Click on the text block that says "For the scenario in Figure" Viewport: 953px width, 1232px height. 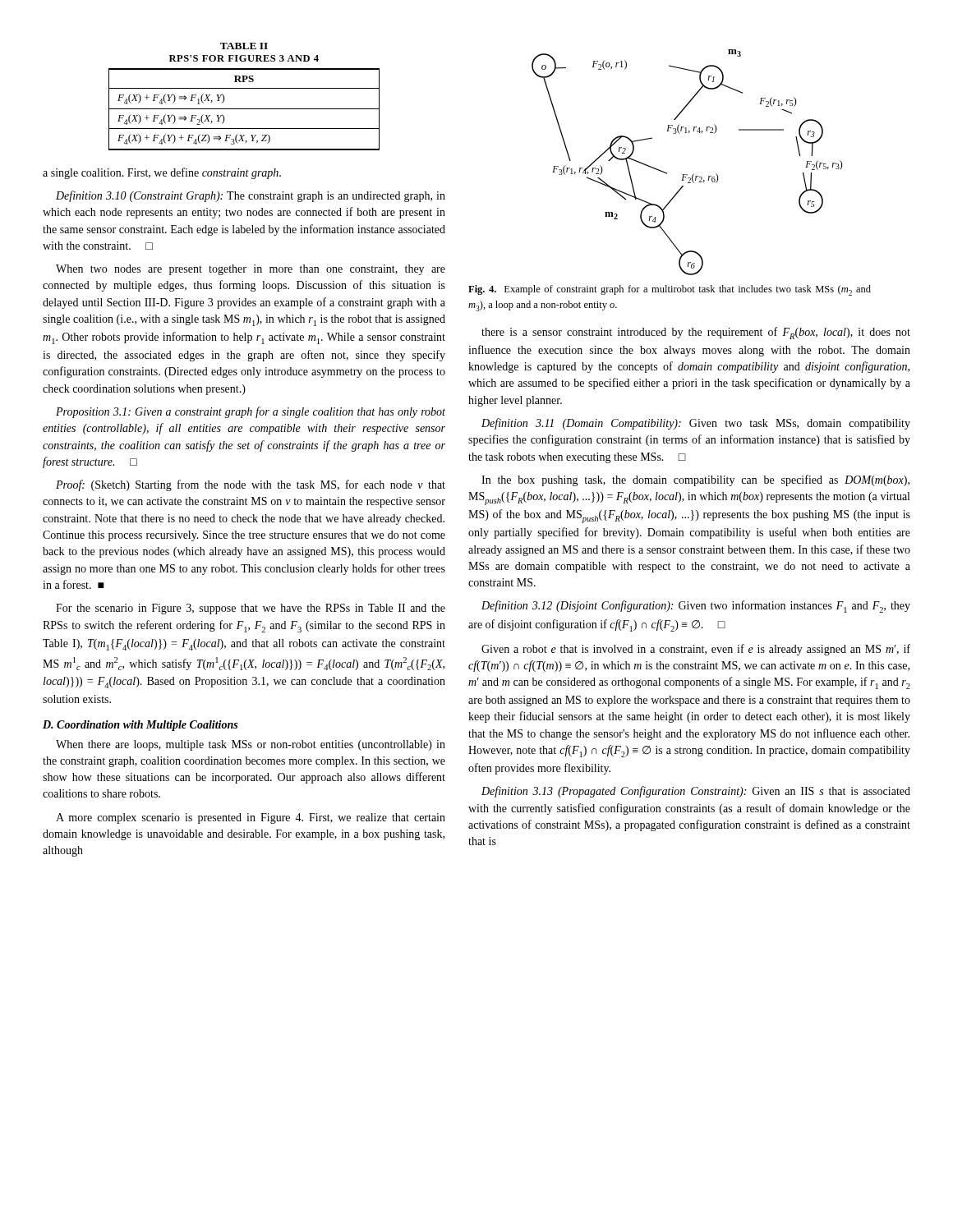pyautogui.click(x=244, y=654)
